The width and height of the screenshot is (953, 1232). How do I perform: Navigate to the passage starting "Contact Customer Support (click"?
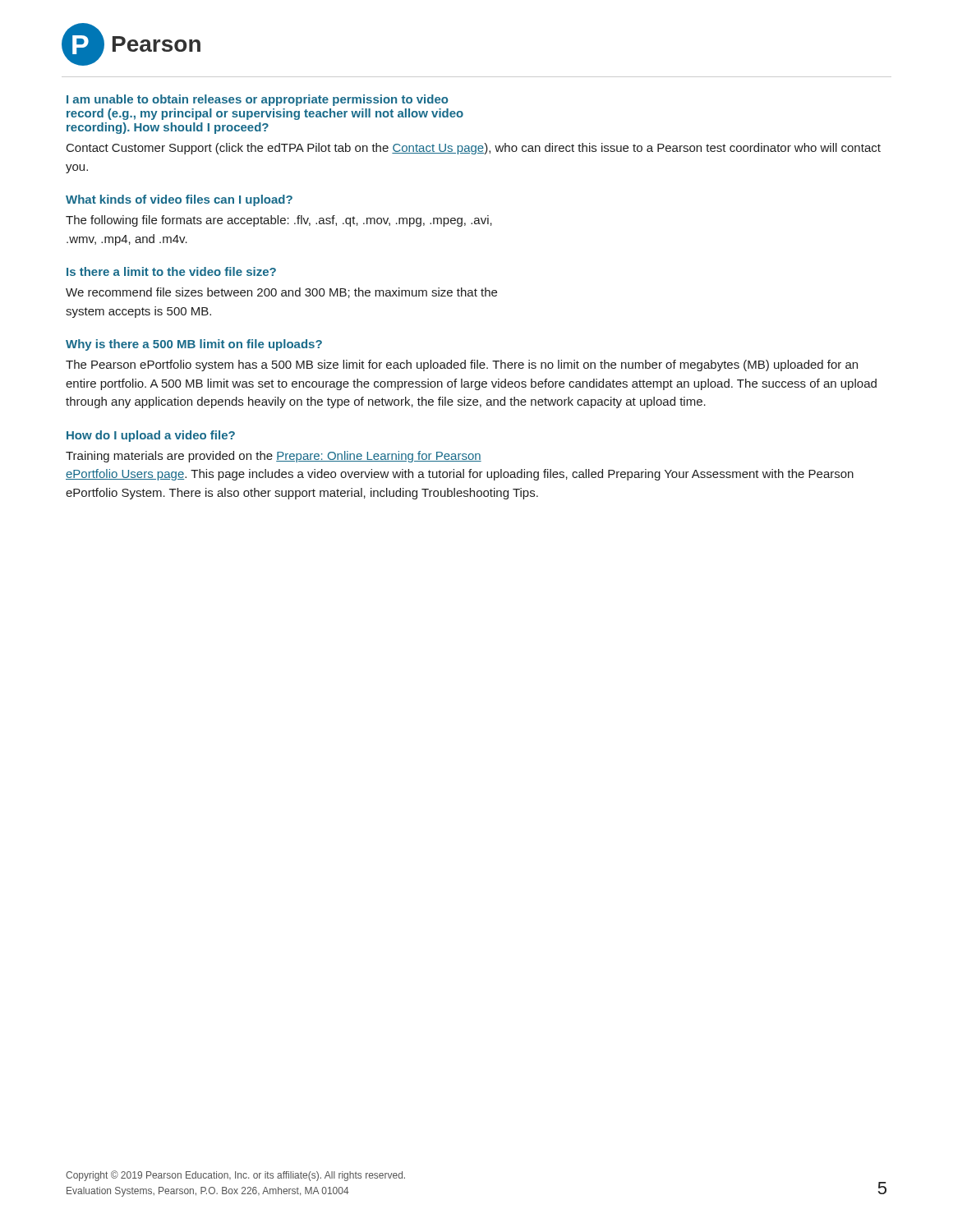point(476,157)
